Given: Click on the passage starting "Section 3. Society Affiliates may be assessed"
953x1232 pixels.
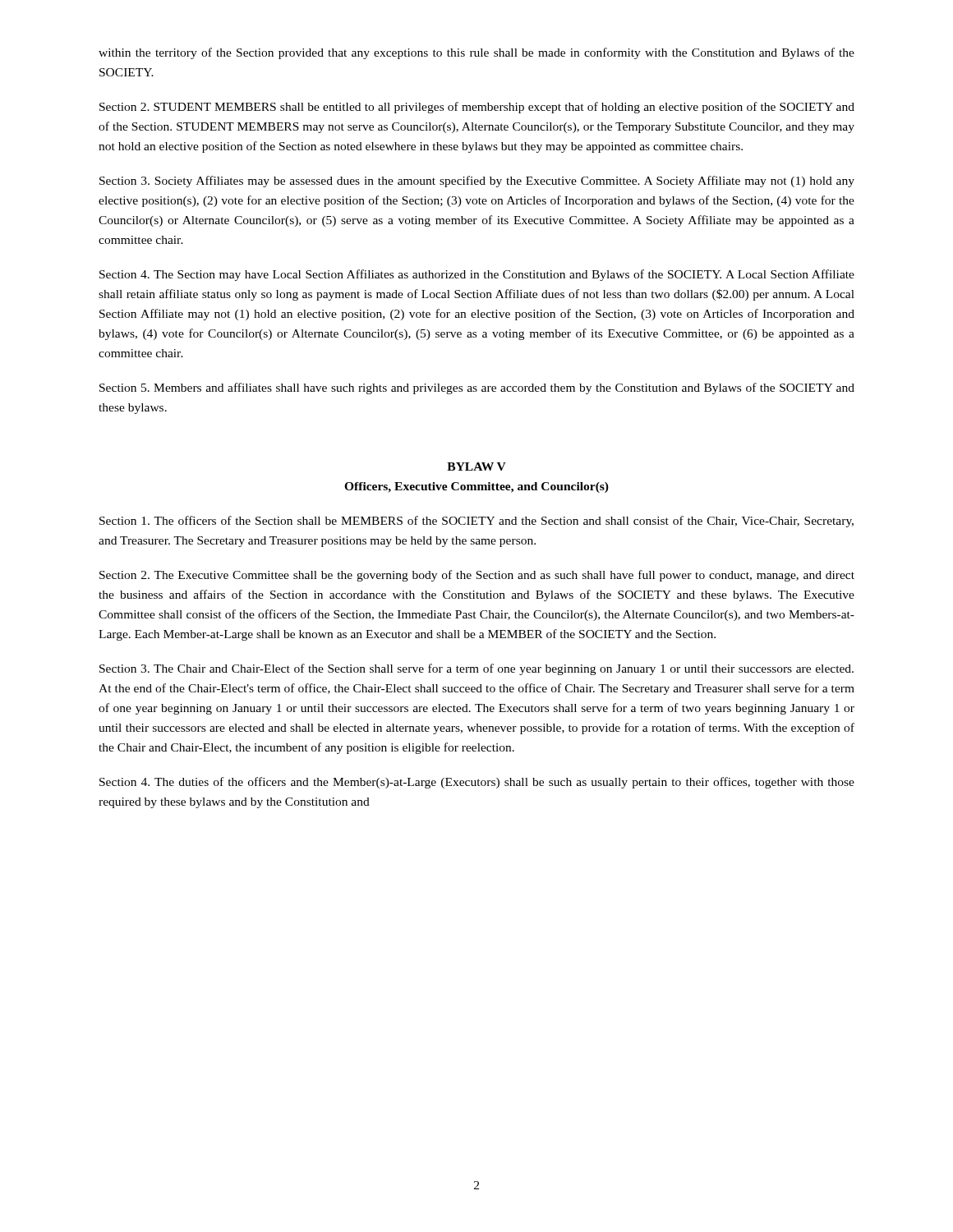Looking at the screenshot, I should [476, 210].
